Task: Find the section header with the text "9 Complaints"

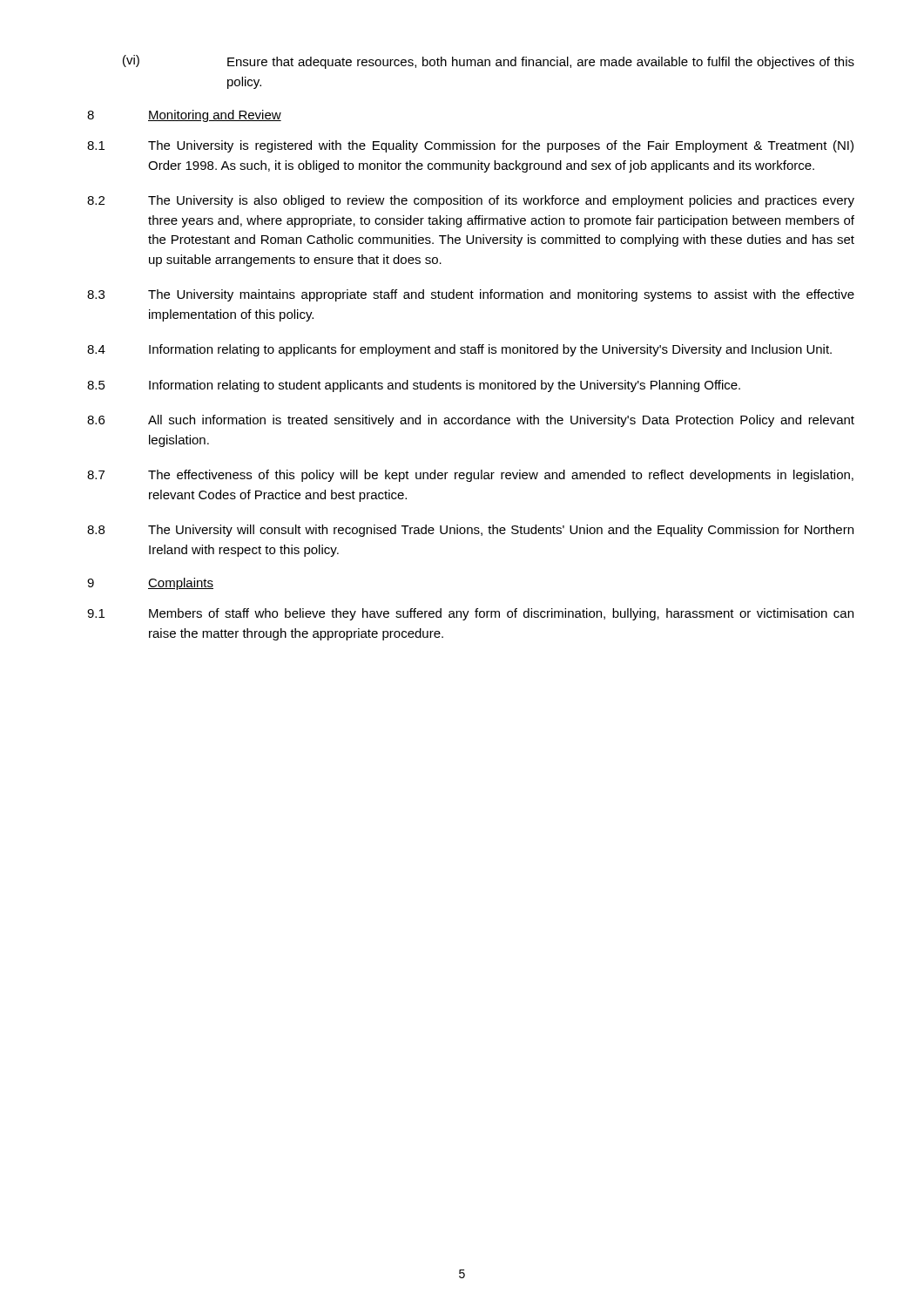Action: 150,582
